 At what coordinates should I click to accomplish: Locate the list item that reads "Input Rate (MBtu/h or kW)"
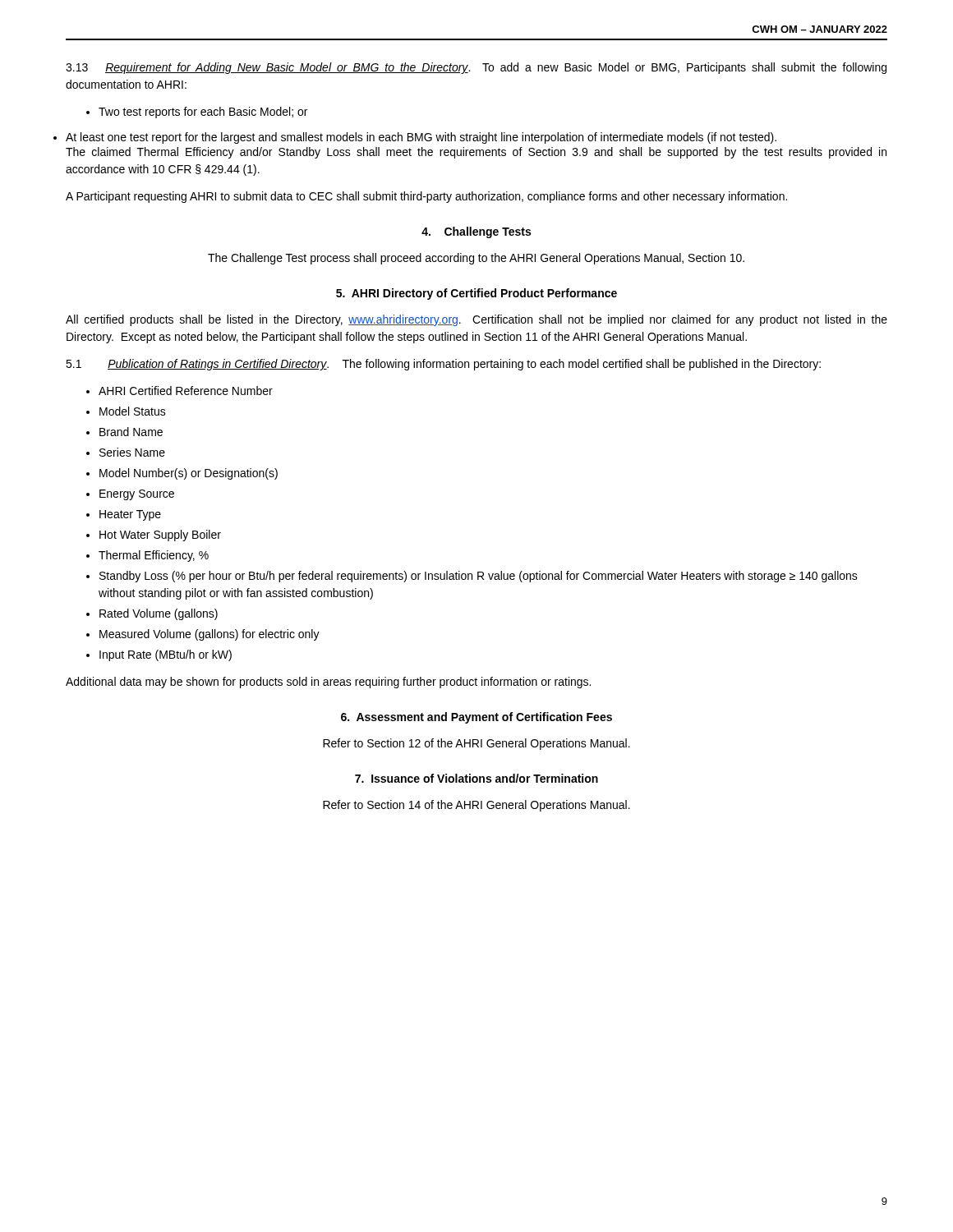pos(166,655)
